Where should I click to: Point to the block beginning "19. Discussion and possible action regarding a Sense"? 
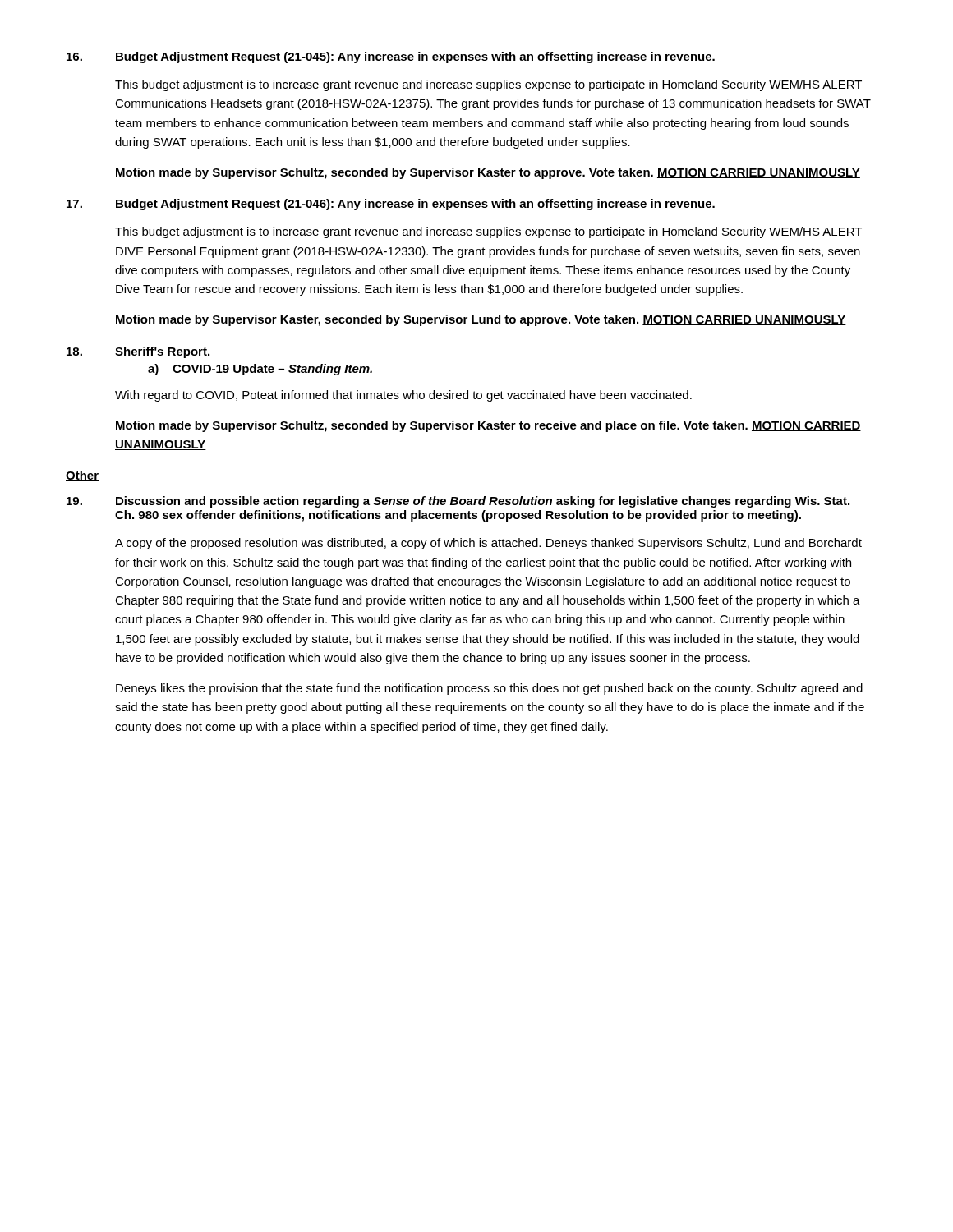point(468,508)
